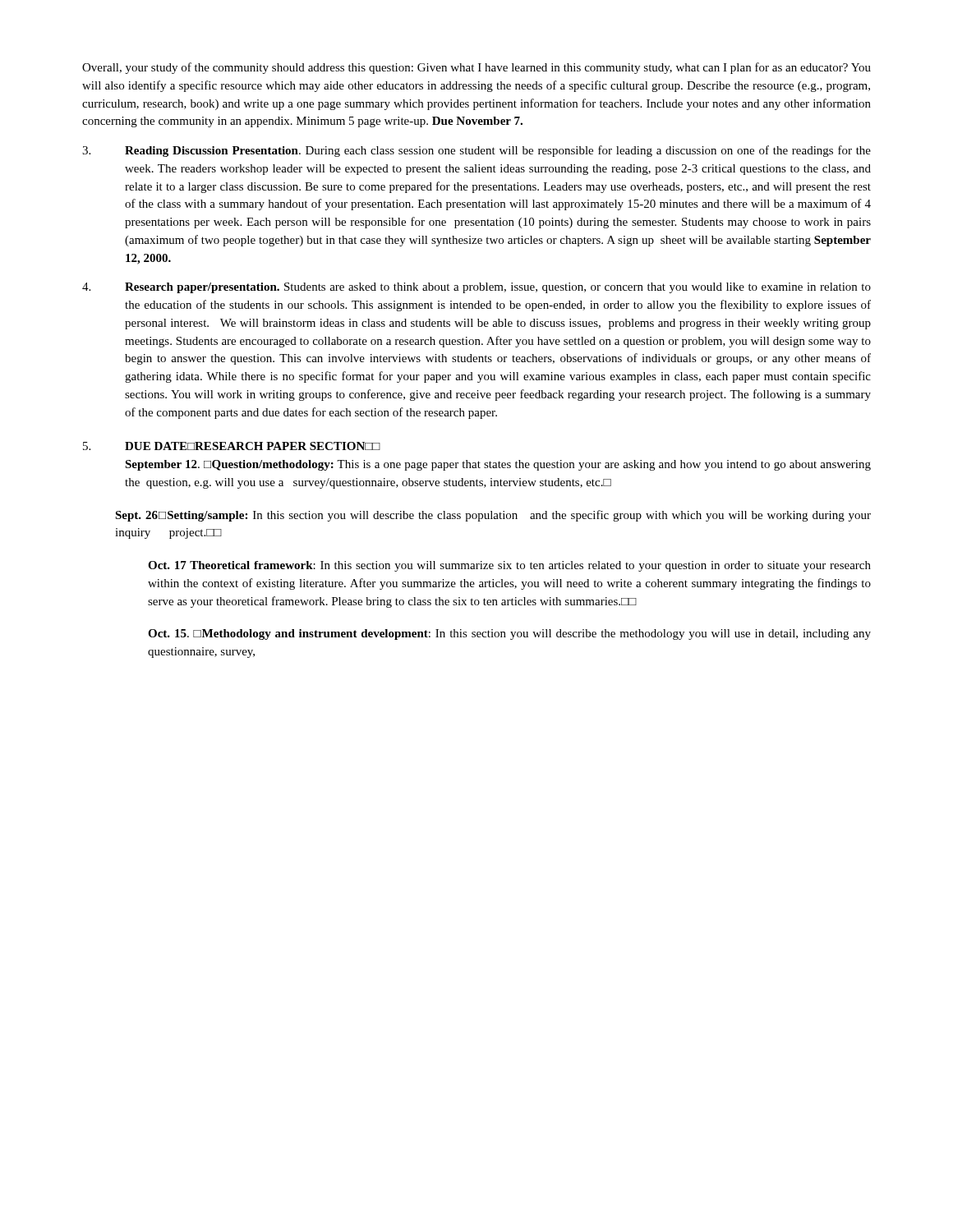This screenshot has width=953, height=1232.
Task: Locate the list item with the text "4. Research paper/presentation."
Action: (x=476, y=350)
